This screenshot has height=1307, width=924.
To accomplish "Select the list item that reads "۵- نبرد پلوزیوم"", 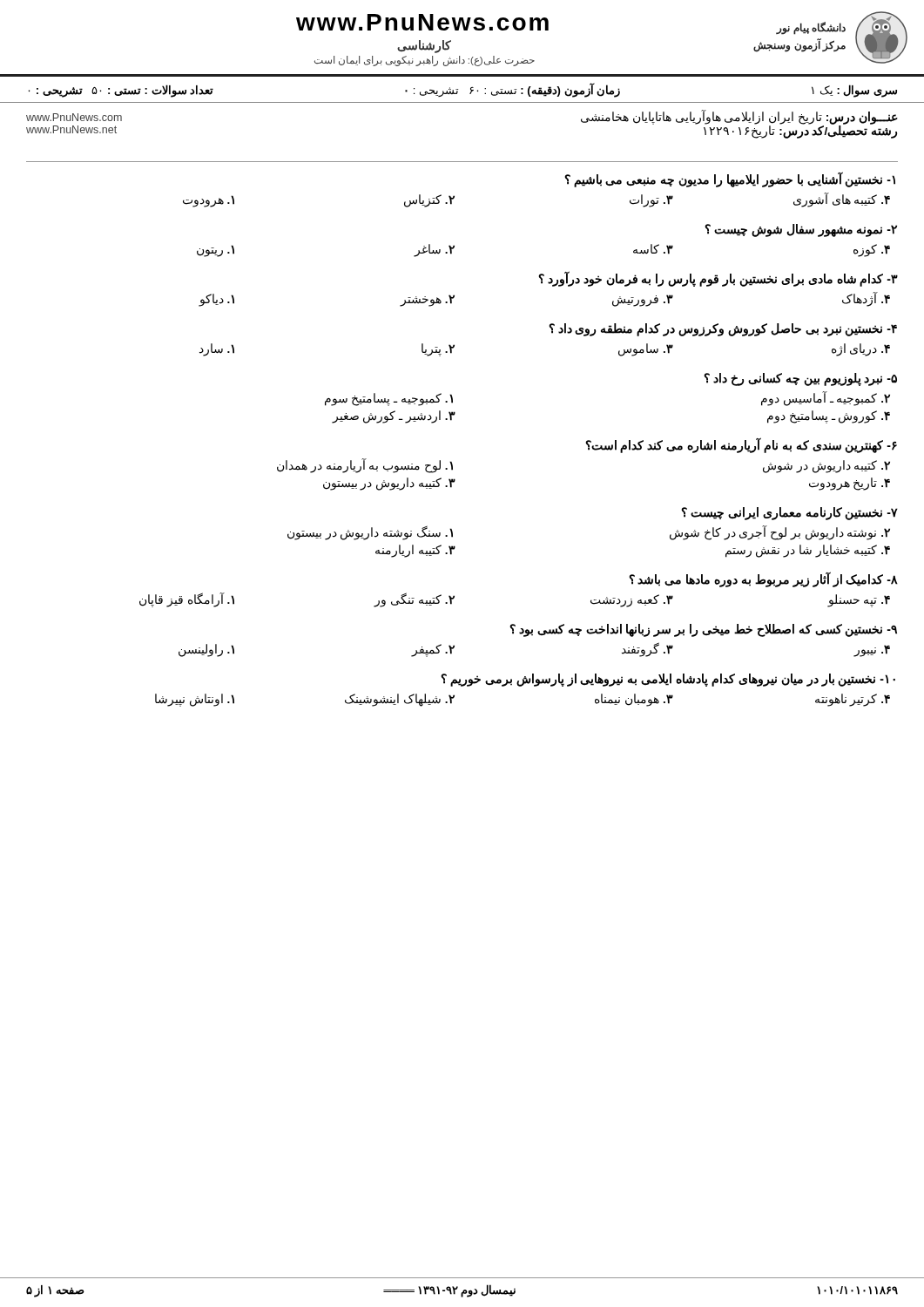I will coord(462,397).
